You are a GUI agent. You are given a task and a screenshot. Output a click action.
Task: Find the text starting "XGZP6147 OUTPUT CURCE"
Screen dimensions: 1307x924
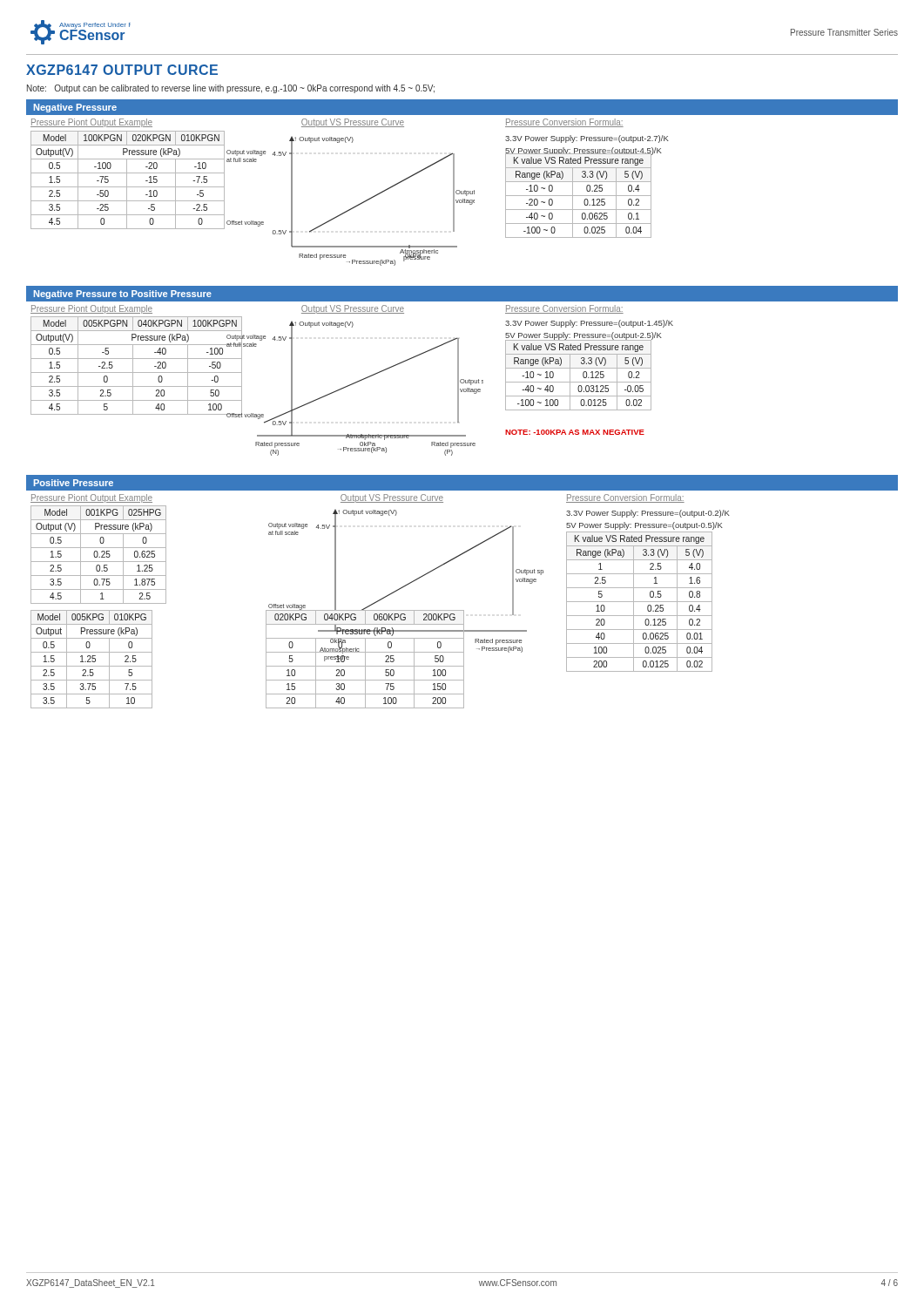point(122,70)
